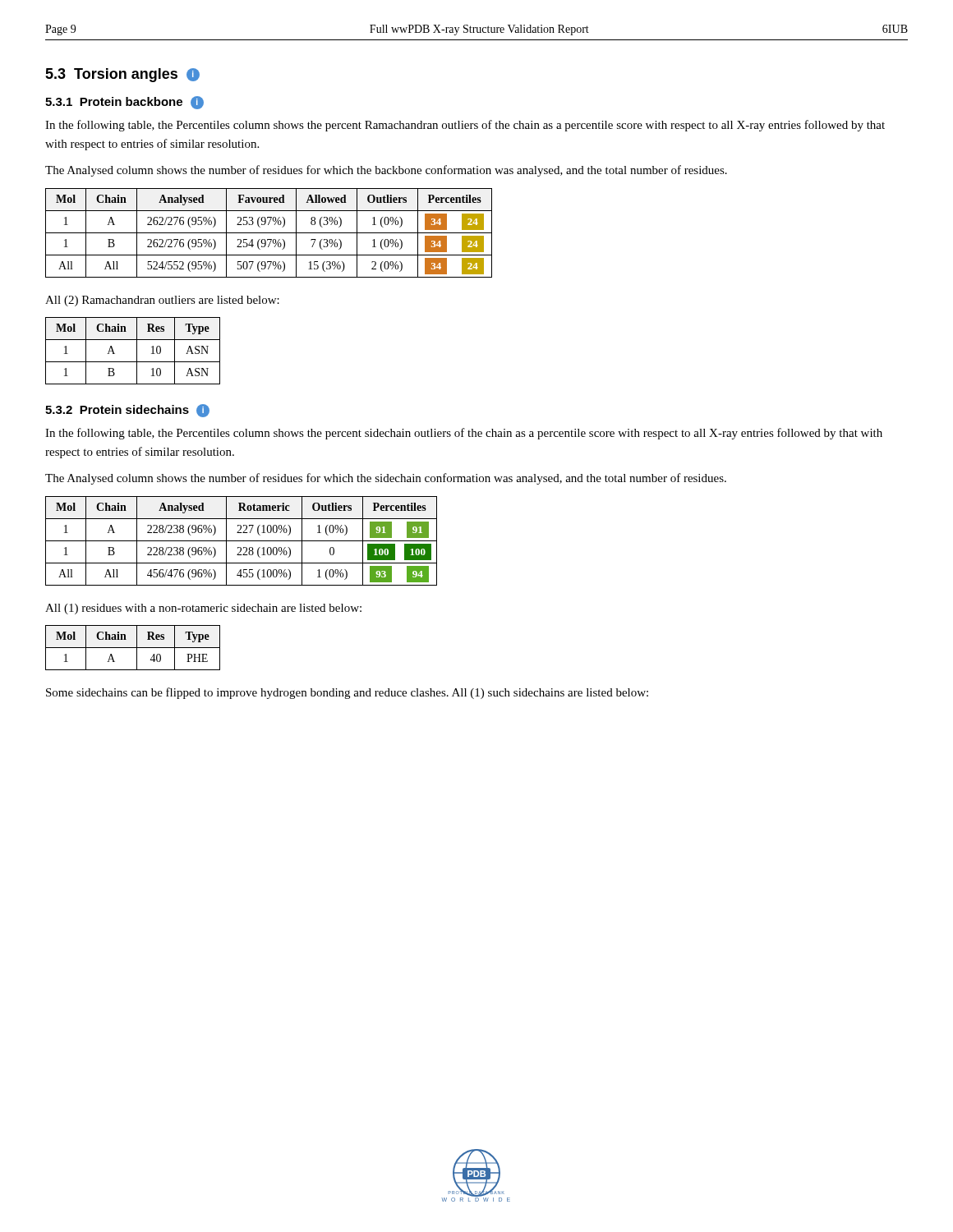Find the table that mentions "262/276 (95%)"
The width and height of the screenshot is (953, 1232).
tap(476, 232)
